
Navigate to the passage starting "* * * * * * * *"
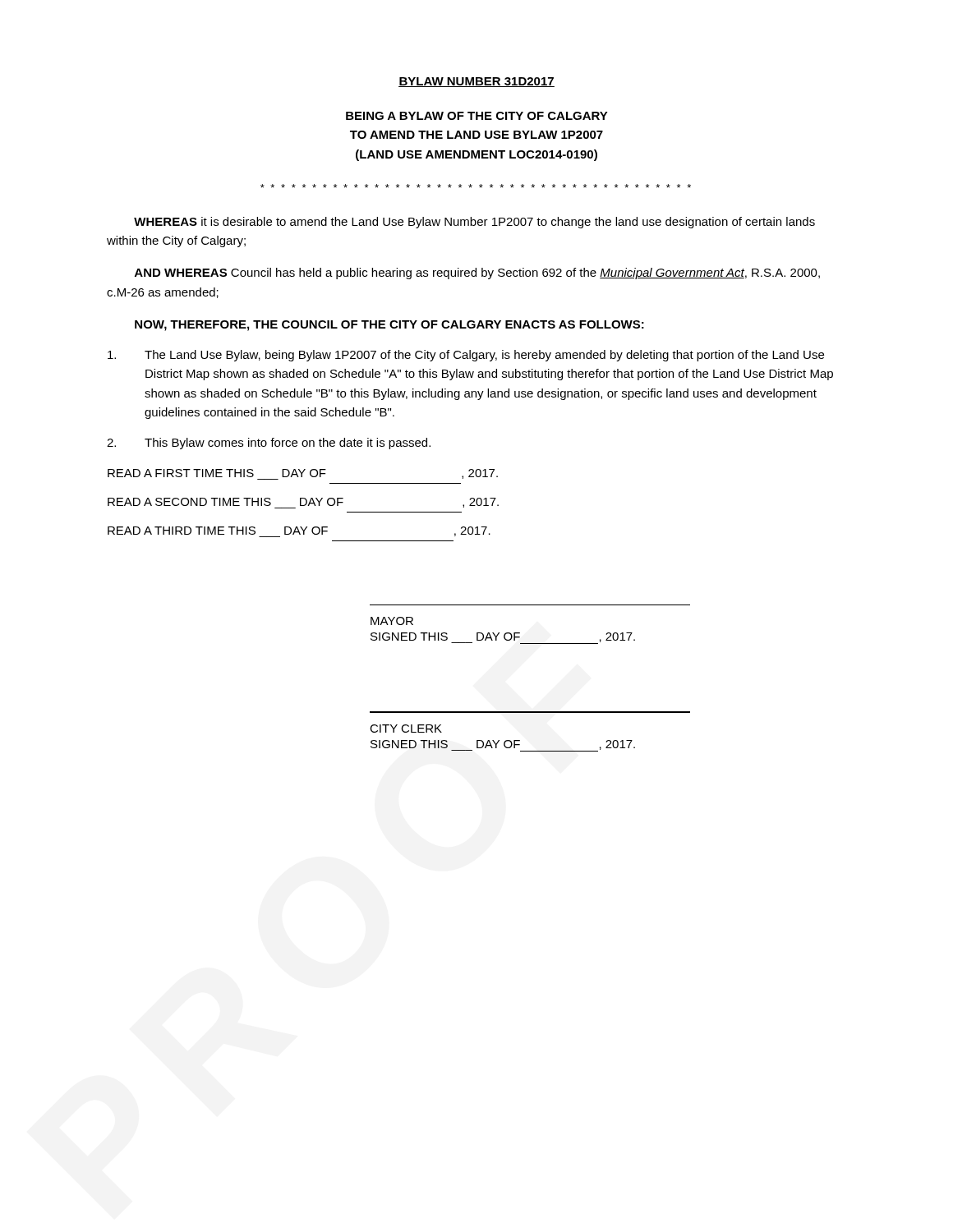pos(476,188)
